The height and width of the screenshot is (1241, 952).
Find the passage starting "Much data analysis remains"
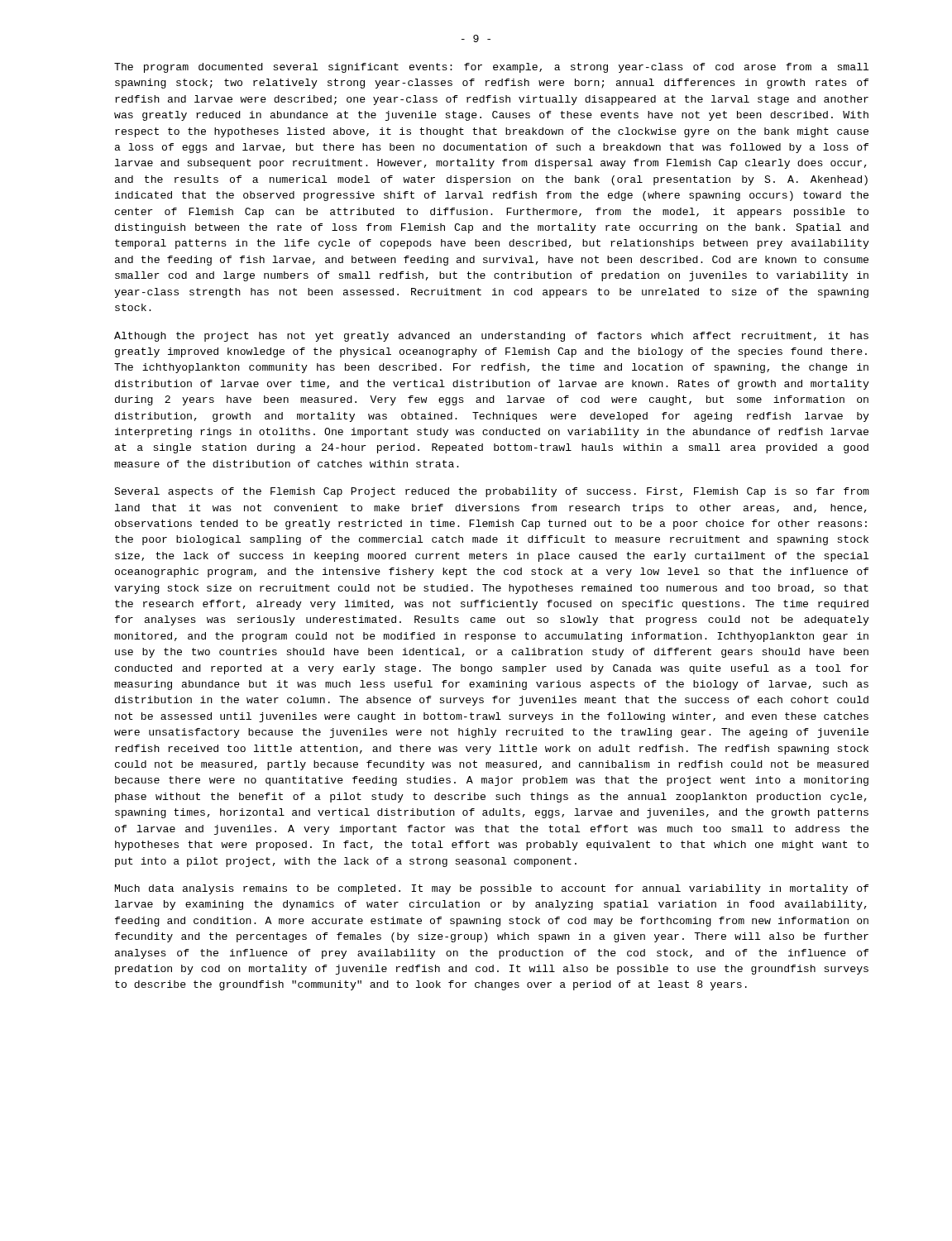coord(492,937)
